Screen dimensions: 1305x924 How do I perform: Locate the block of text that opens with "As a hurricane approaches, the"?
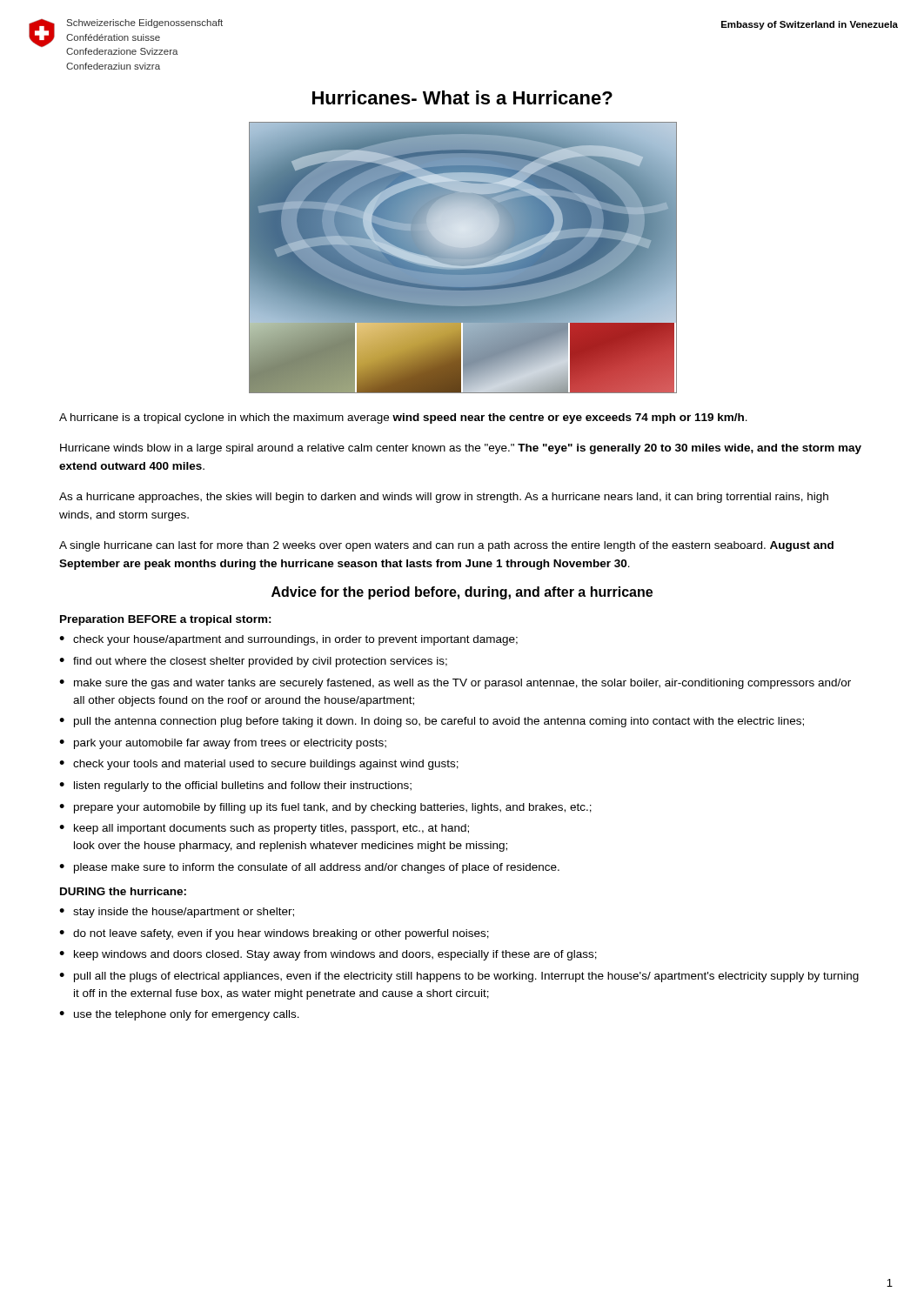point(444,505)
